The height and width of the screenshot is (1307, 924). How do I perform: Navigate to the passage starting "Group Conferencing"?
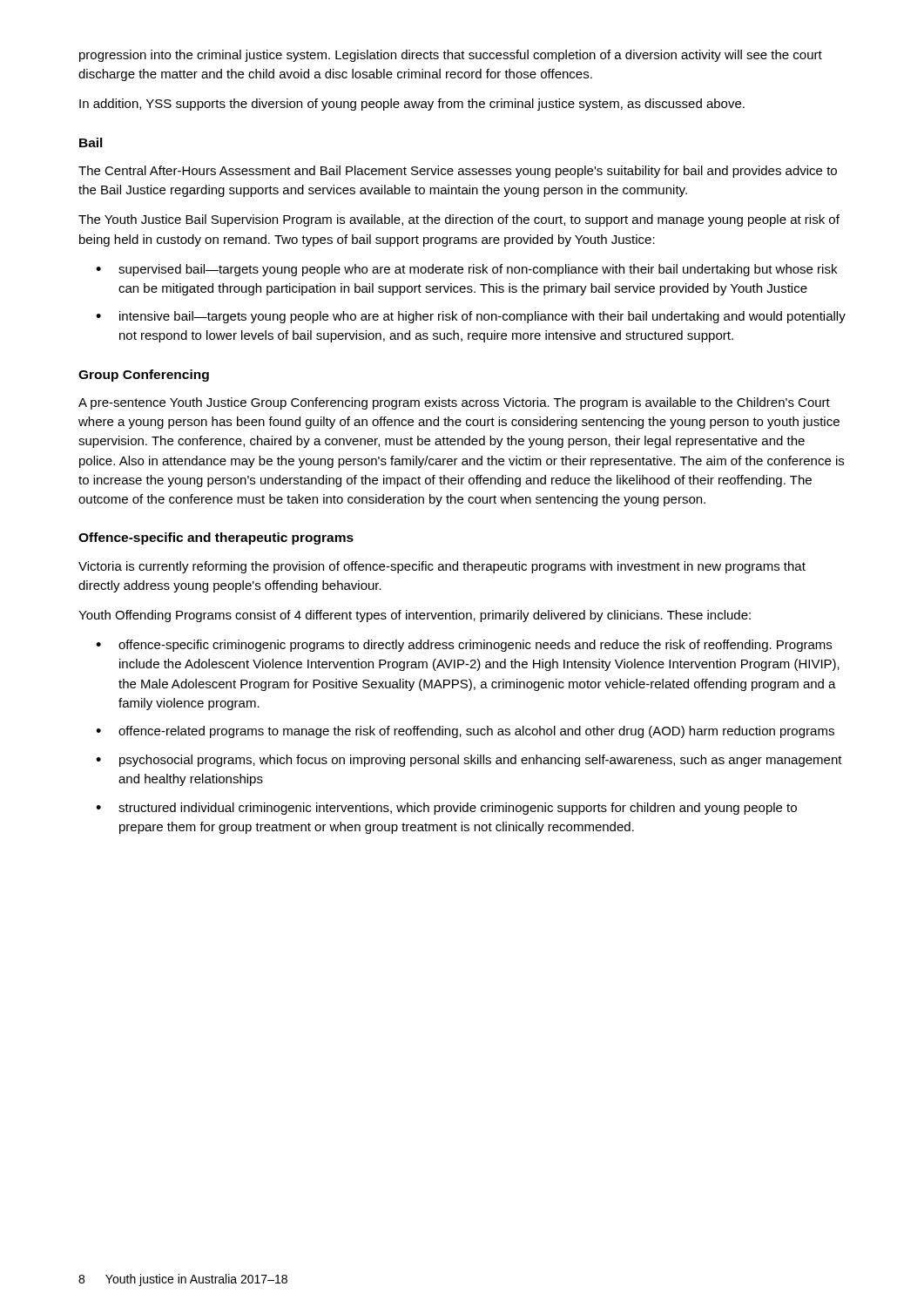(144, 374)
